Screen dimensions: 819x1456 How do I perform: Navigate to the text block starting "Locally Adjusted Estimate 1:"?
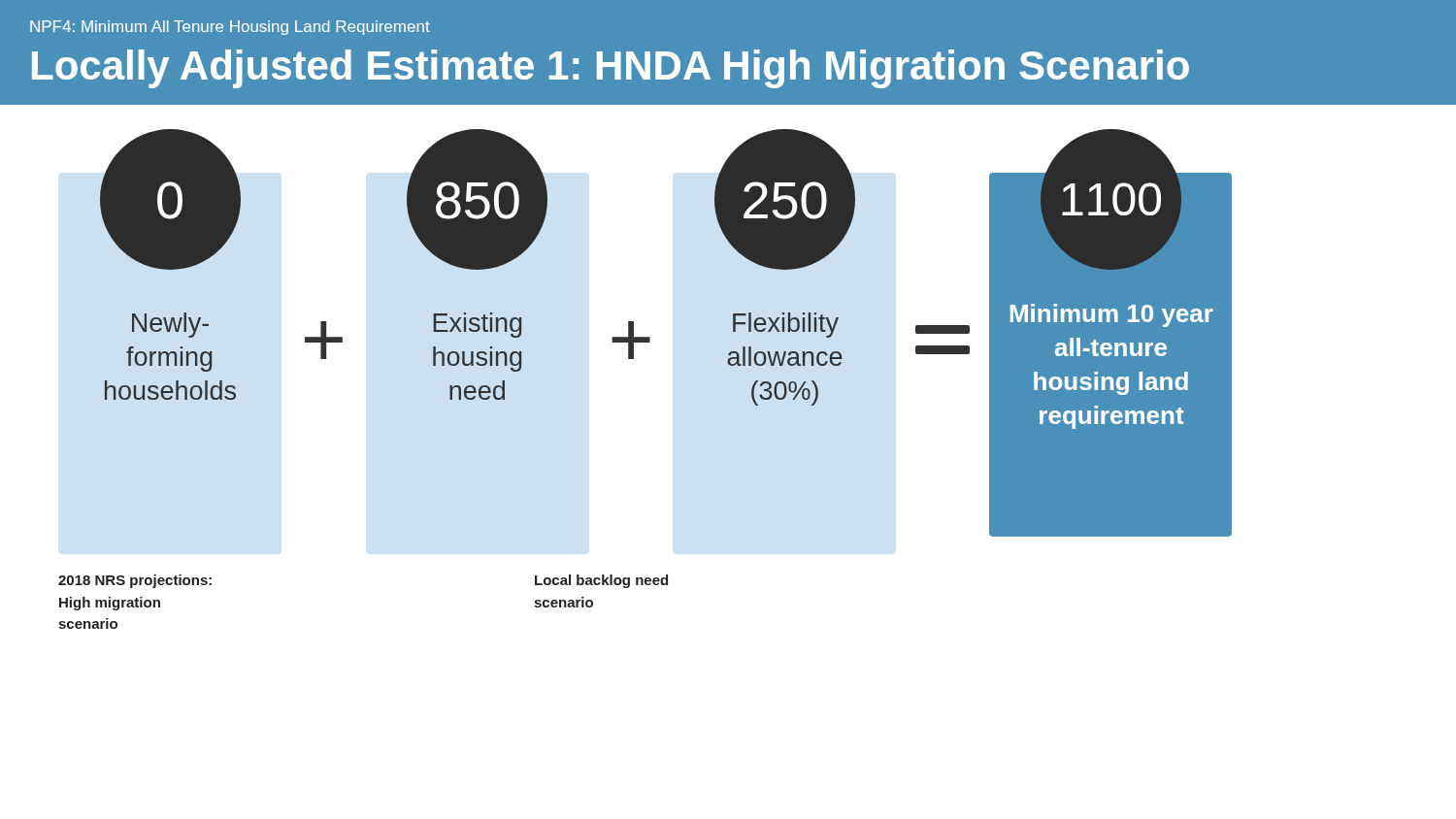click(610, 65)
